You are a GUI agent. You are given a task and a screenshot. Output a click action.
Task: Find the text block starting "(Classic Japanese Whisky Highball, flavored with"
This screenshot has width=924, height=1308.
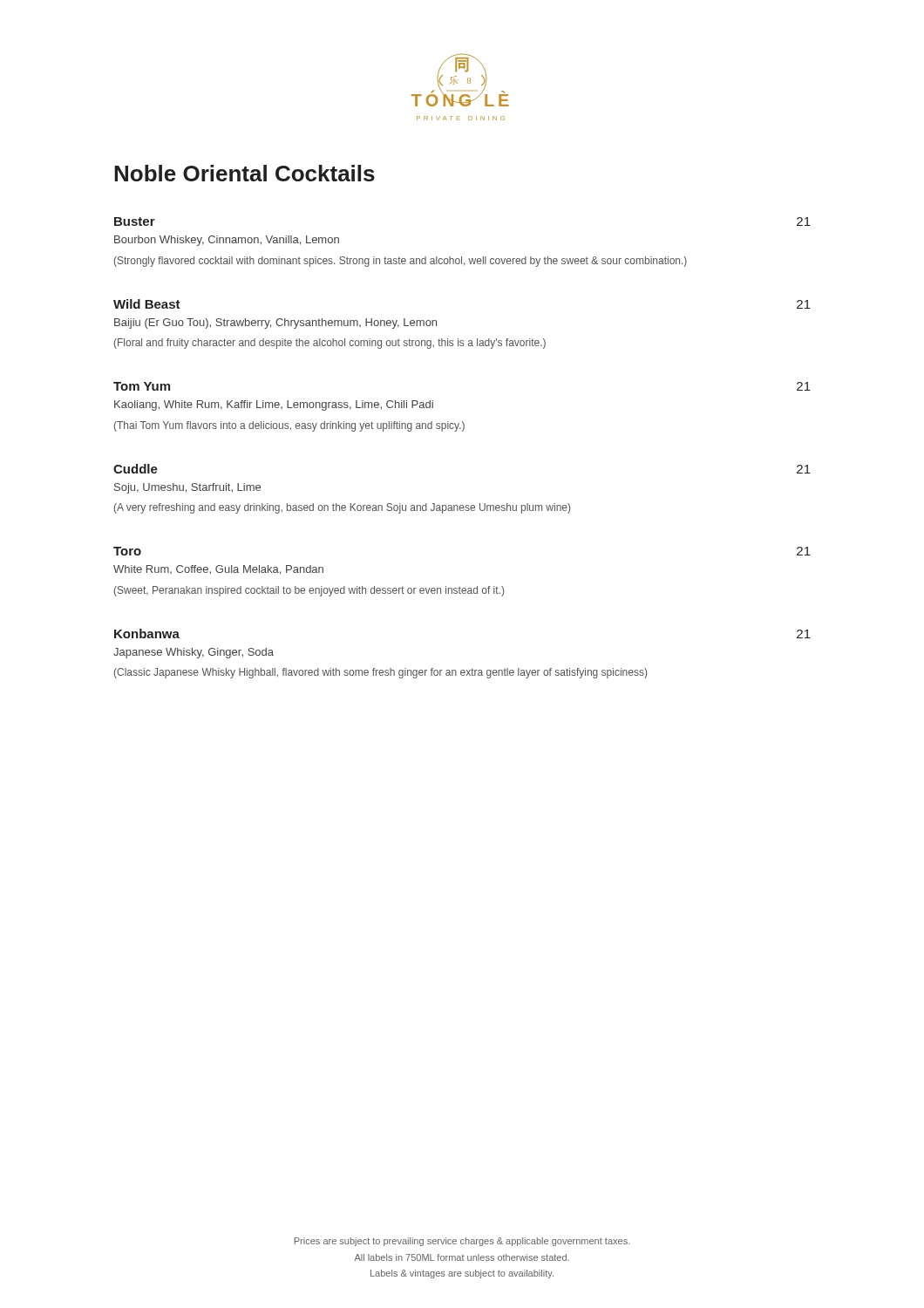(380, 672)
